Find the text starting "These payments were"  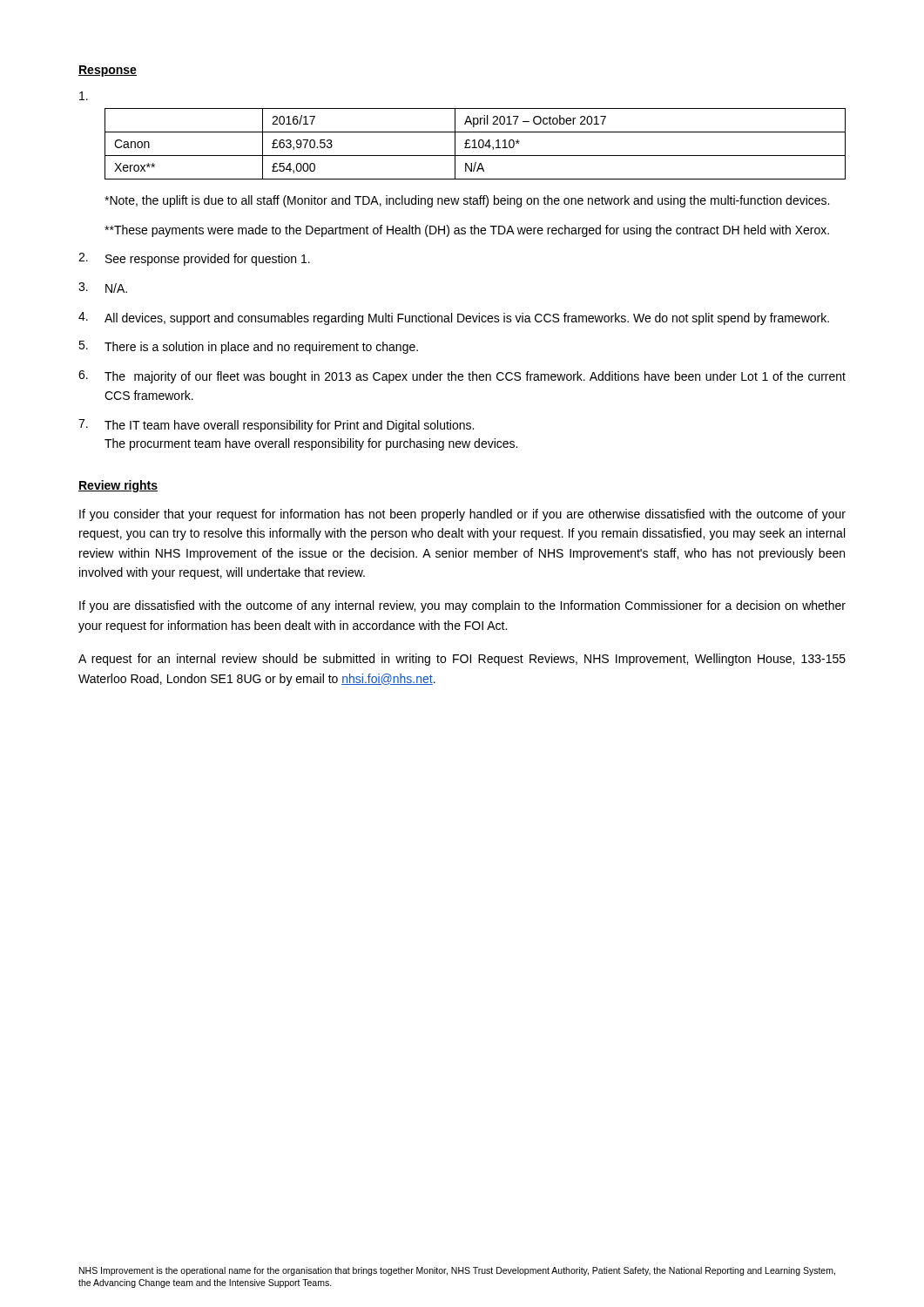[467, 230]
